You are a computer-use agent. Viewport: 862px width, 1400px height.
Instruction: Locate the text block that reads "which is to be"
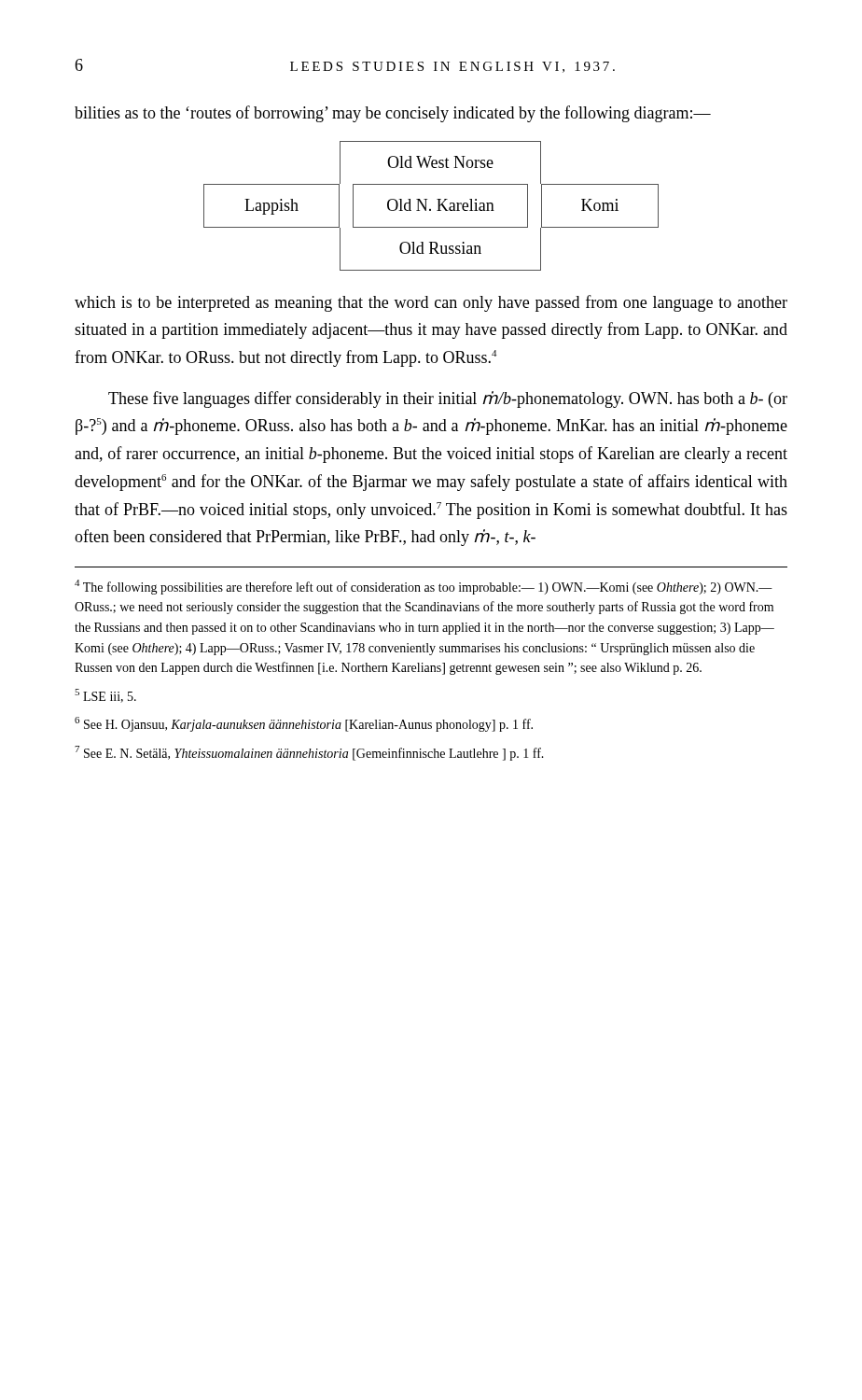[x=431, y=330]
